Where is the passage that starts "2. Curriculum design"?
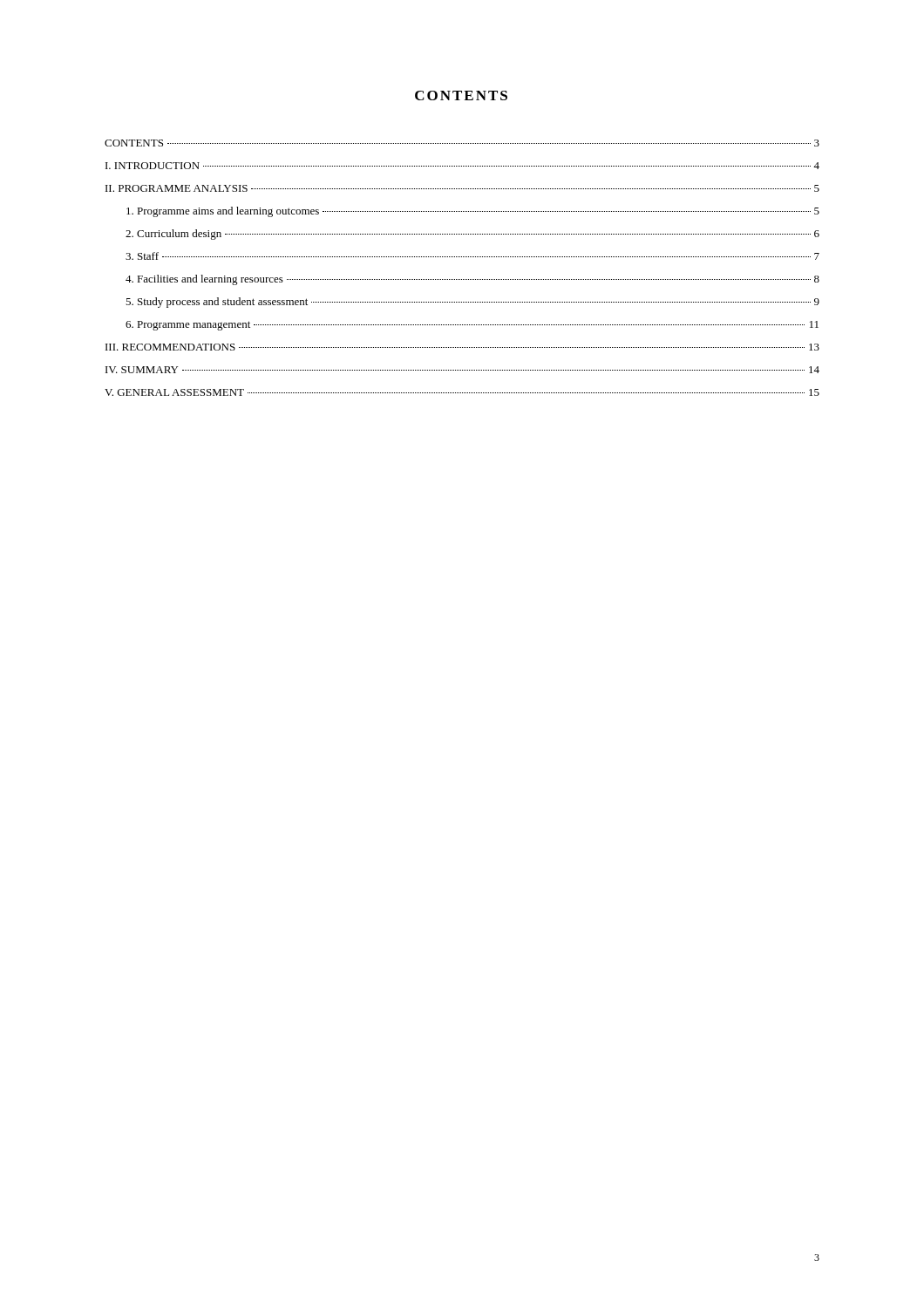Viewport: 924px width, 1308px height. point(472,234)
